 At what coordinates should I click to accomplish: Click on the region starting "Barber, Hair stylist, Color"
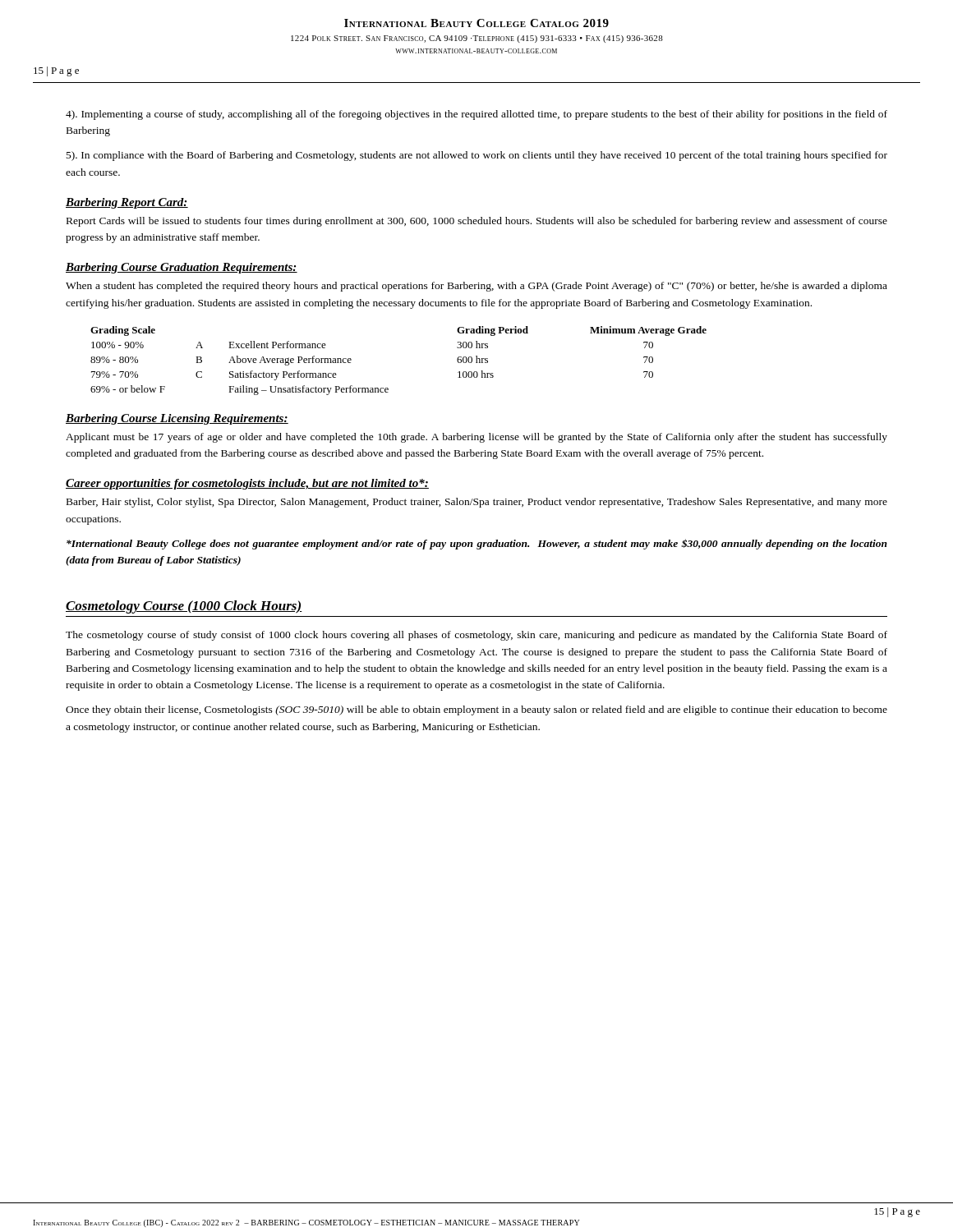(476, 510)
